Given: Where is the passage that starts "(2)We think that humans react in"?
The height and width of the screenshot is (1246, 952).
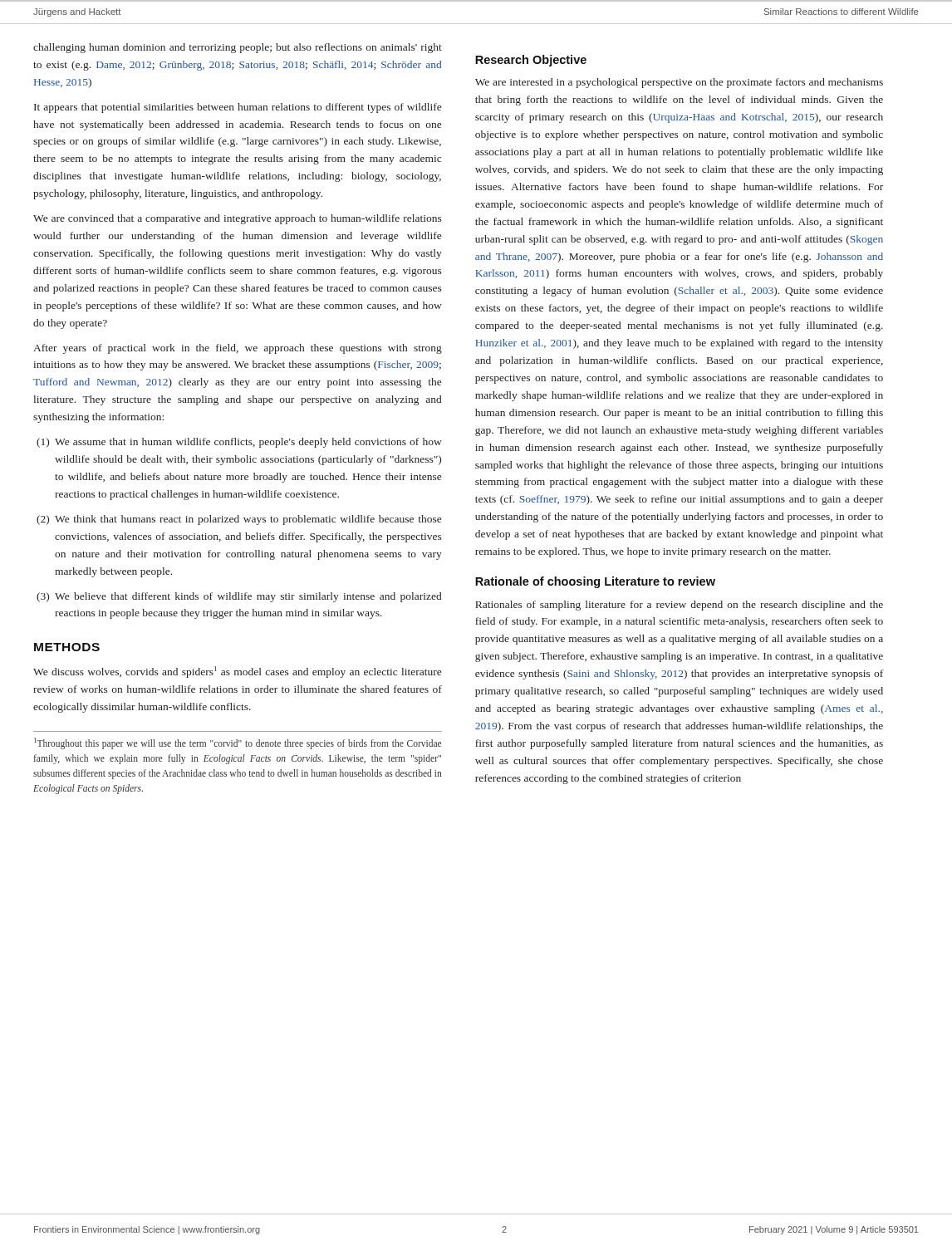Looking at the screenshot, I should pyautogui.click(x=237, y=545).
